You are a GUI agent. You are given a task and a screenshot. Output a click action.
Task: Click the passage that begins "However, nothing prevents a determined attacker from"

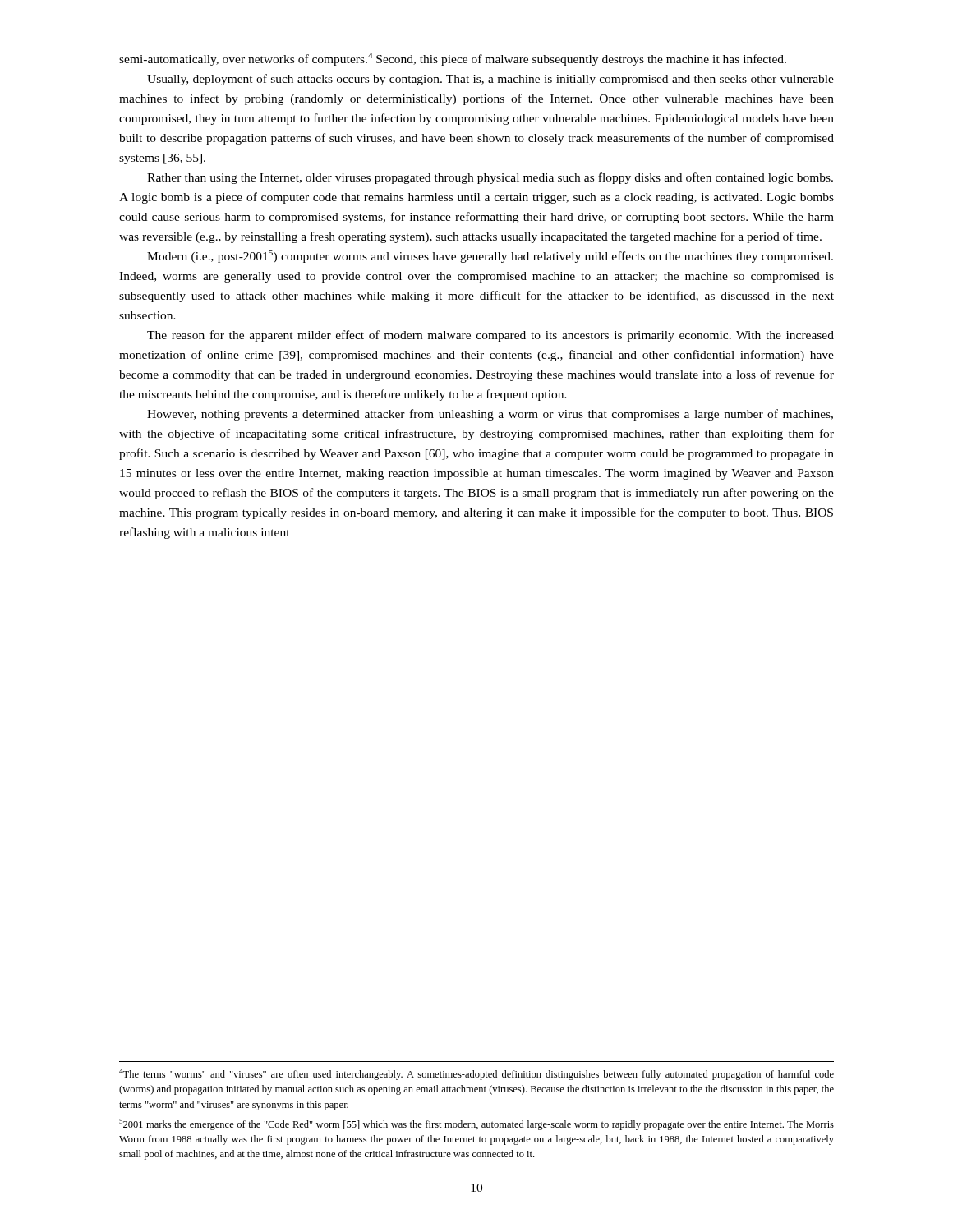476,473
